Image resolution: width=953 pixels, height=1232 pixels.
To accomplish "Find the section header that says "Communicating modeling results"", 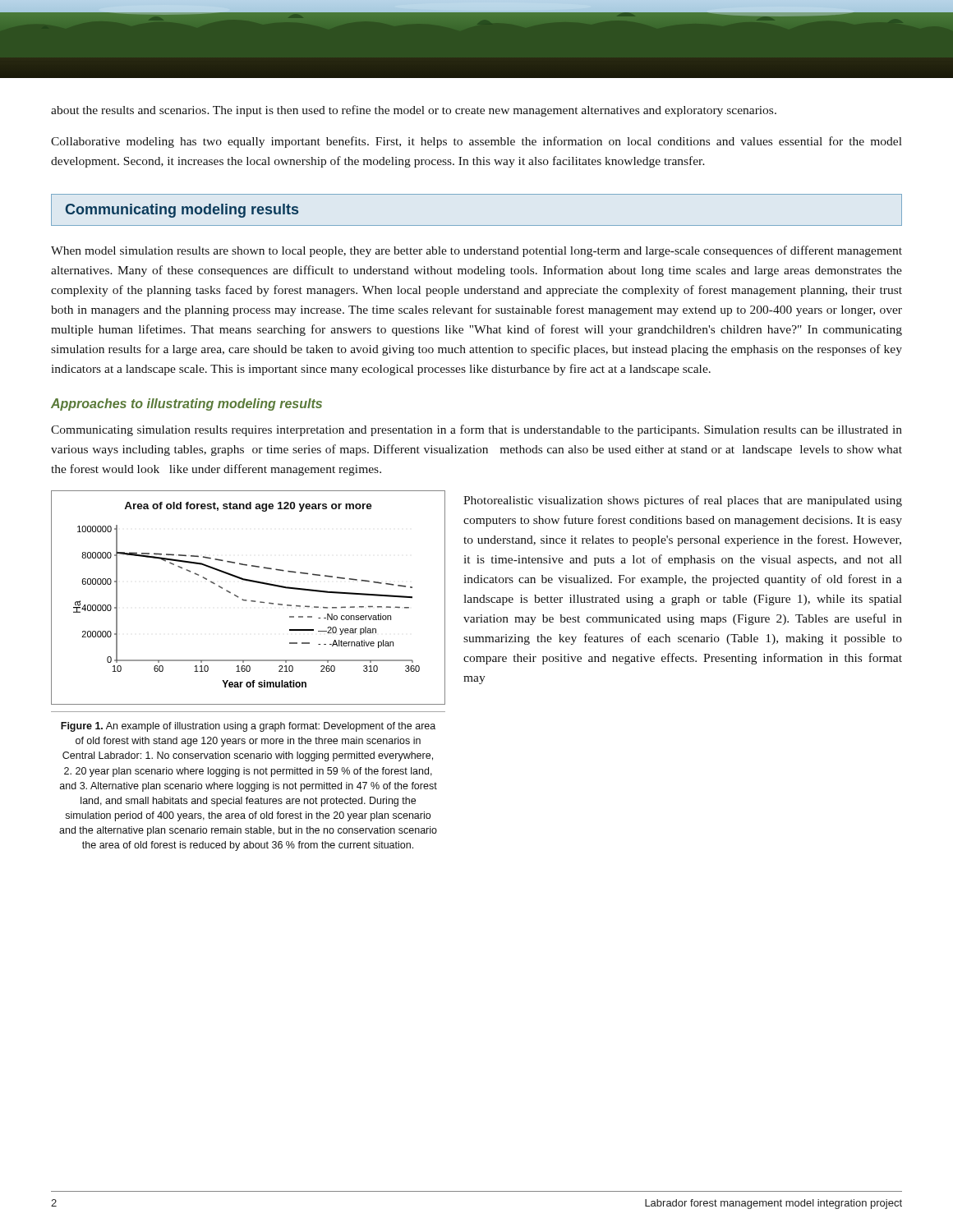I will click(x=182, y=210).
